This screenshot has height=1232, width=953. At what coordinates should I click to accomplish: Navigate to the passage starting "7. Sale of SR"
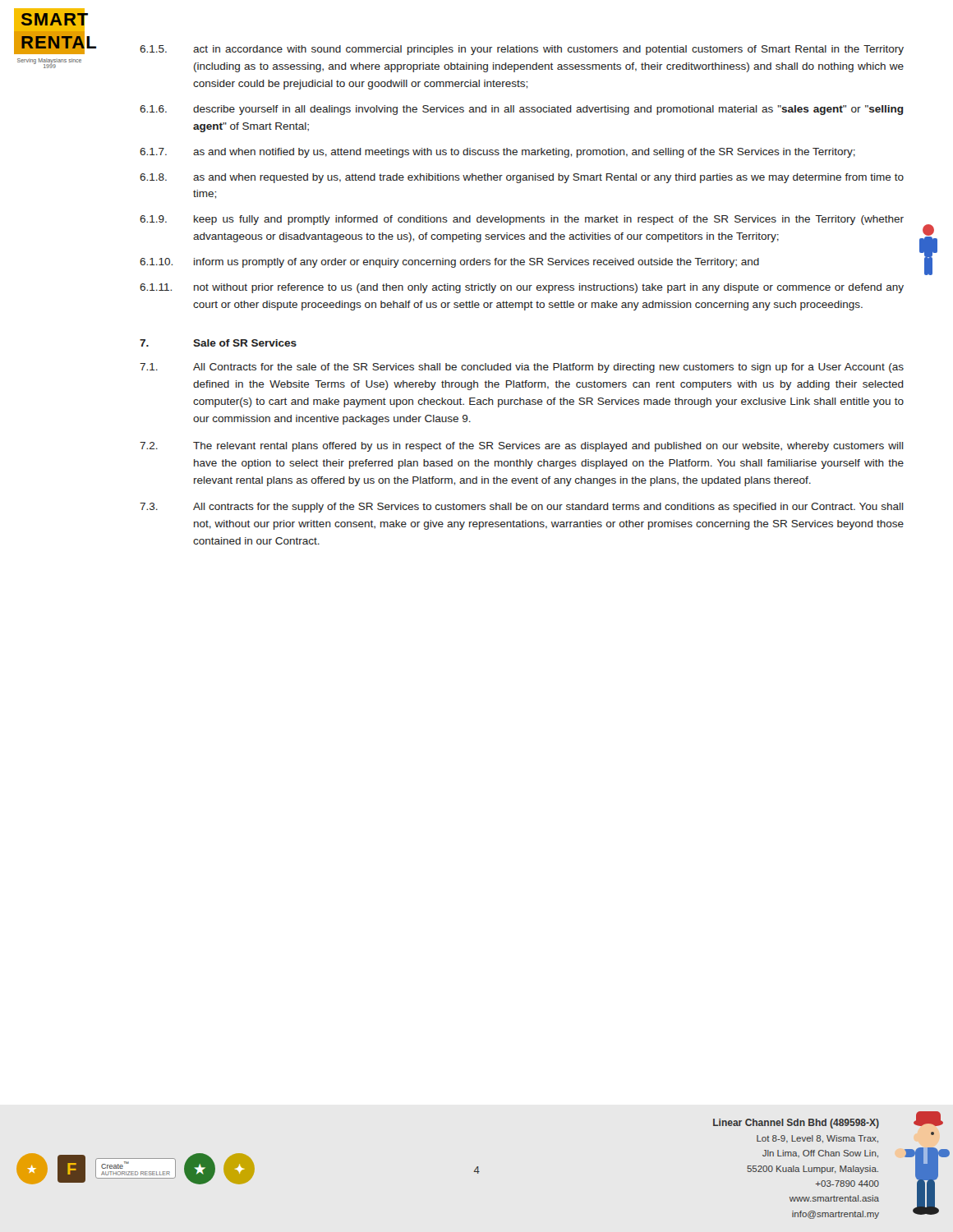pyautogui.click(x=218, y=343)
